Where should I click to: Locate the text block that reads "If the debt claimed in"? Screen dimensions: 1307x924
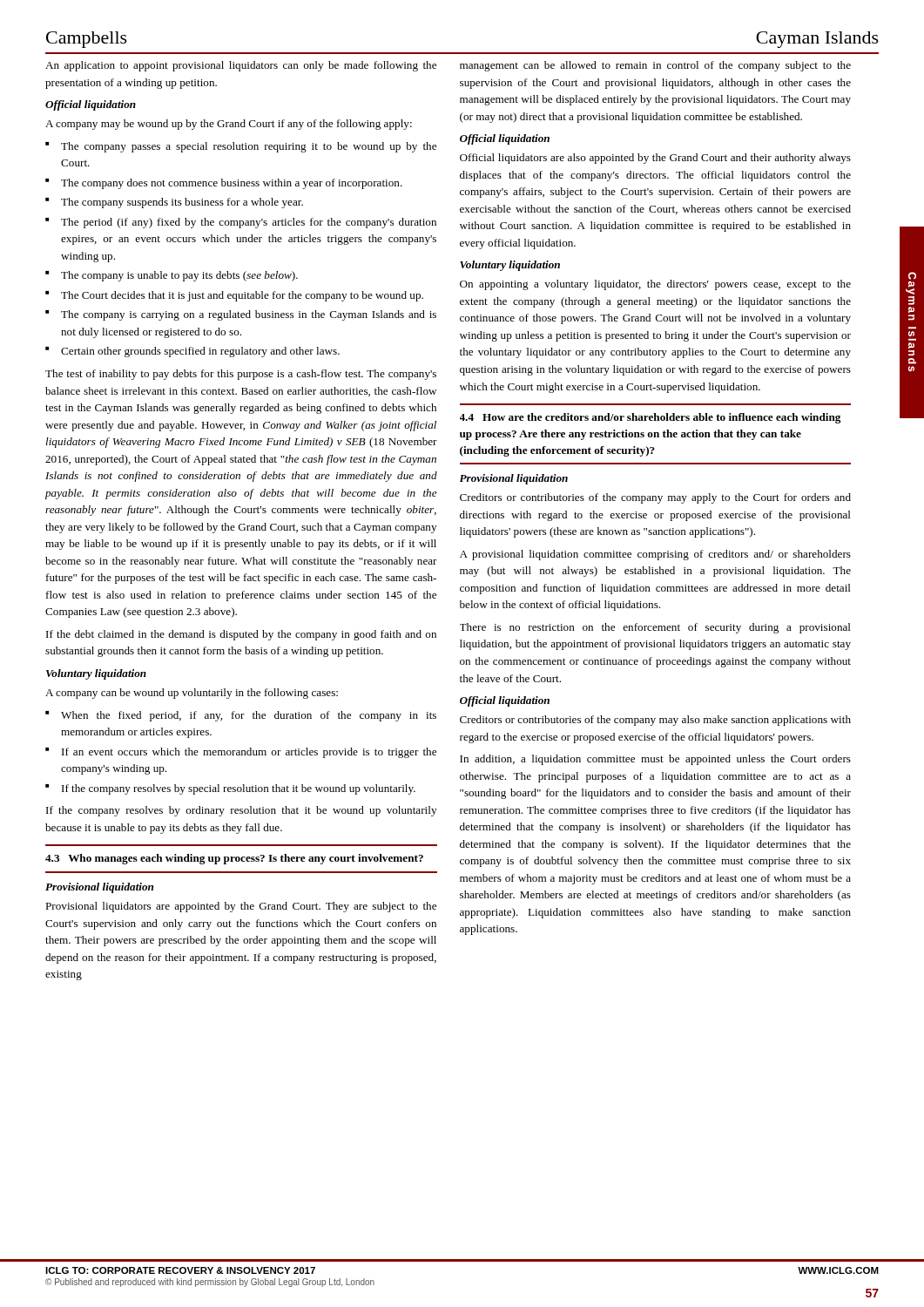point(241,642)
